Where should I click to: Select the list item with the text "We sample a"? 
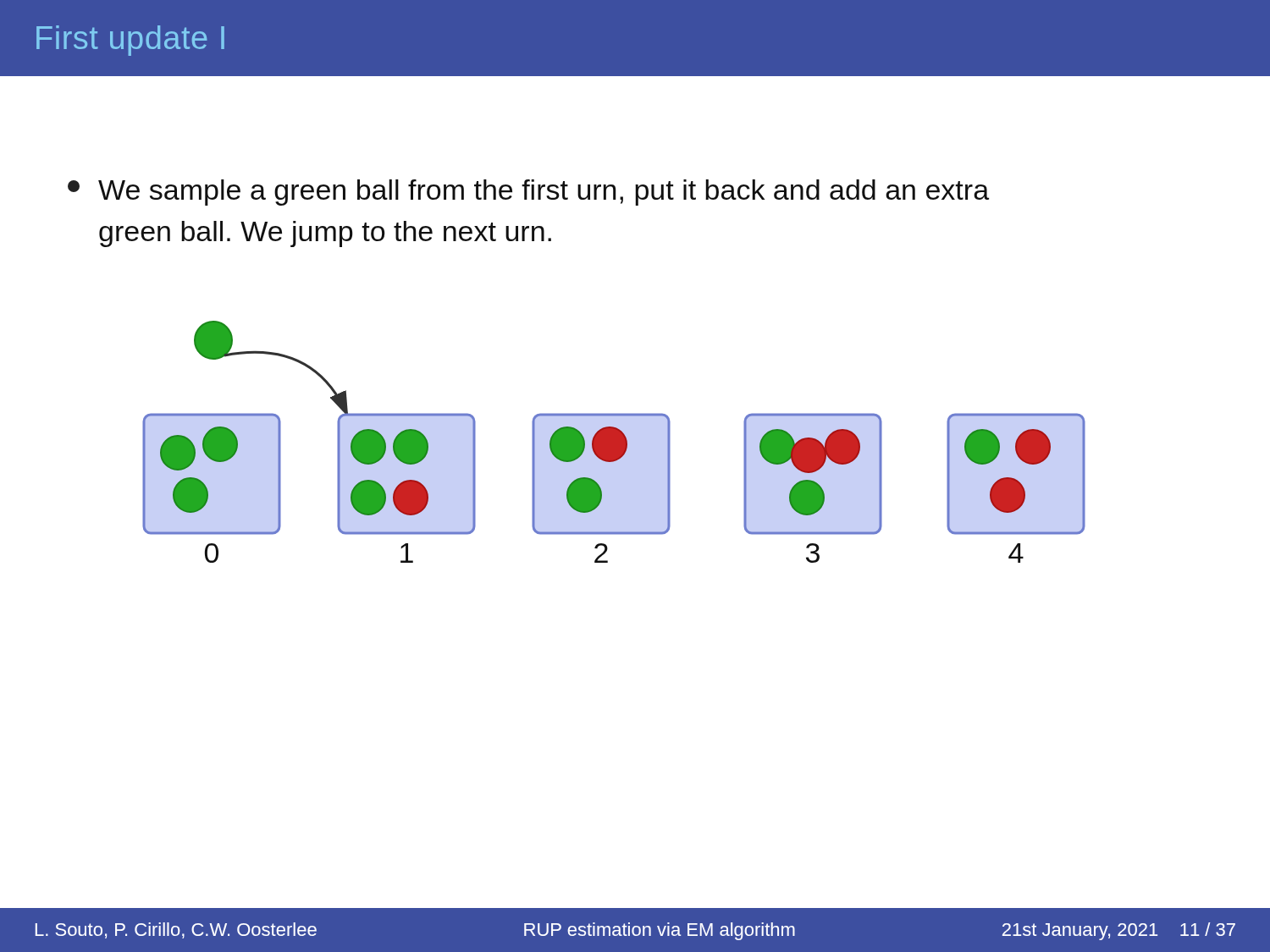pos(528,211)
